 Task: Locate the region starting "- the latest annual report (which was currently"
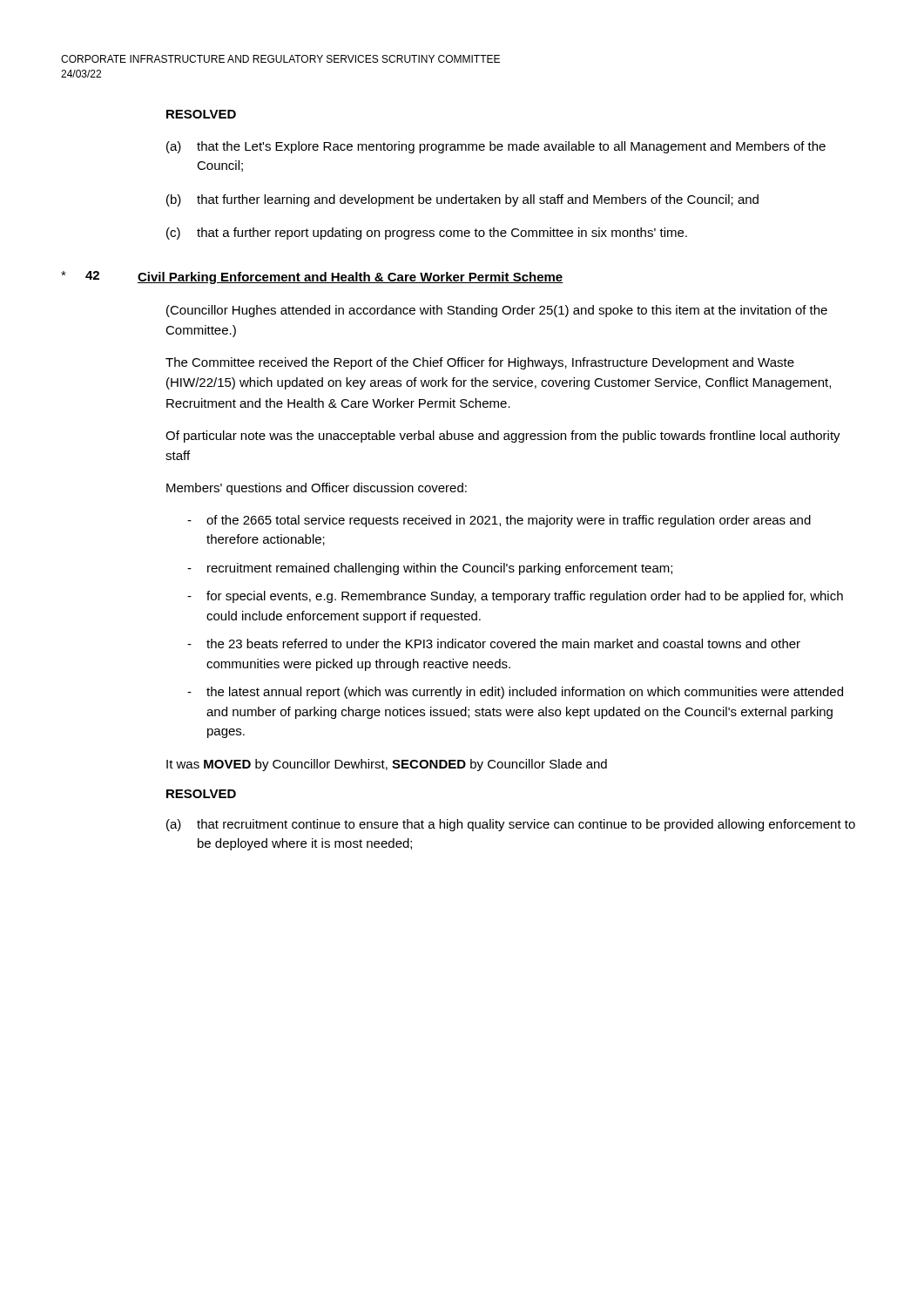point(525,712)
